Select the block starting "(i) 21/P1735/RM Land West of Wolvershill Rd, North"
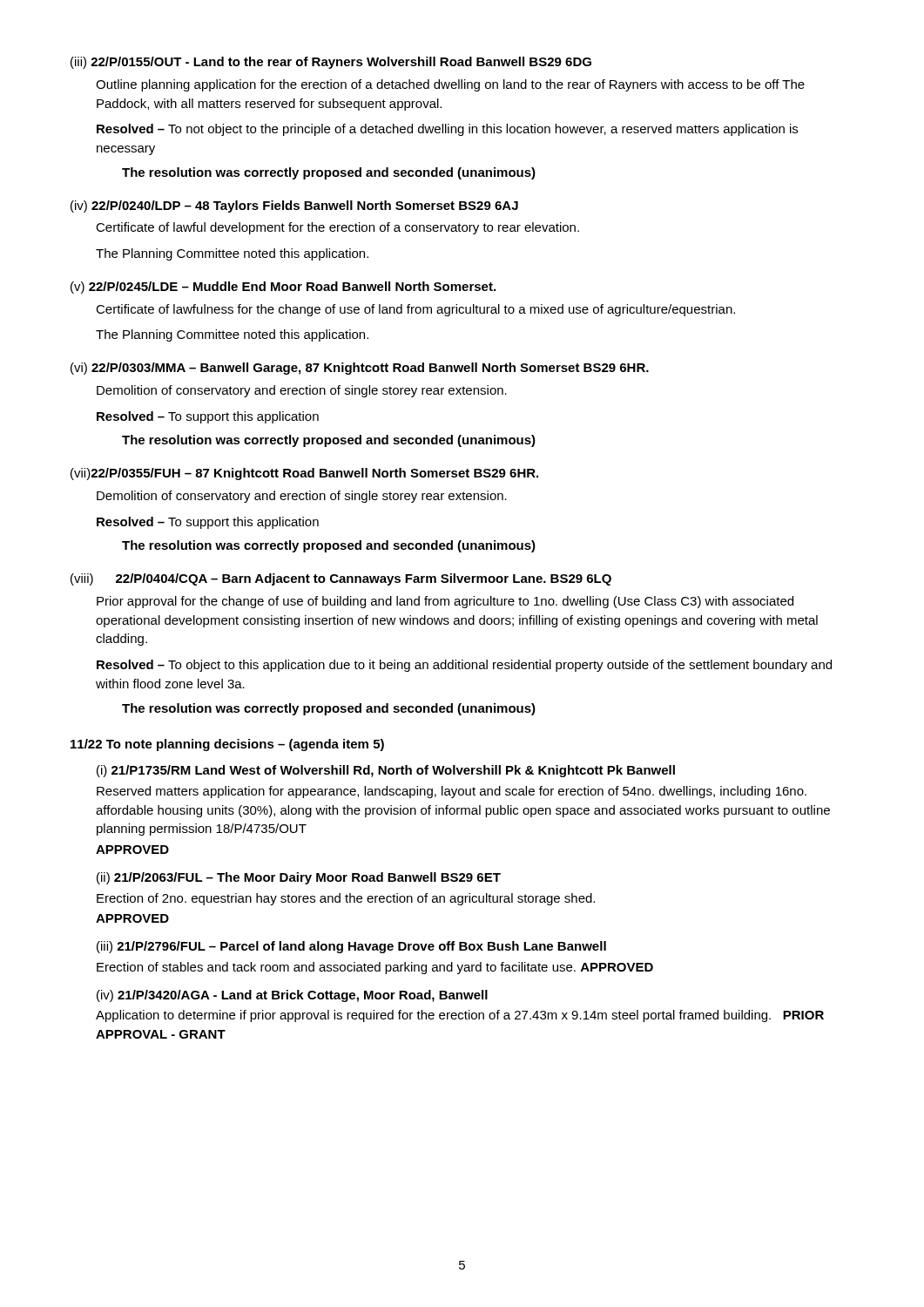The height and width of the screenshot is (1307, 924). coord(475,810)
